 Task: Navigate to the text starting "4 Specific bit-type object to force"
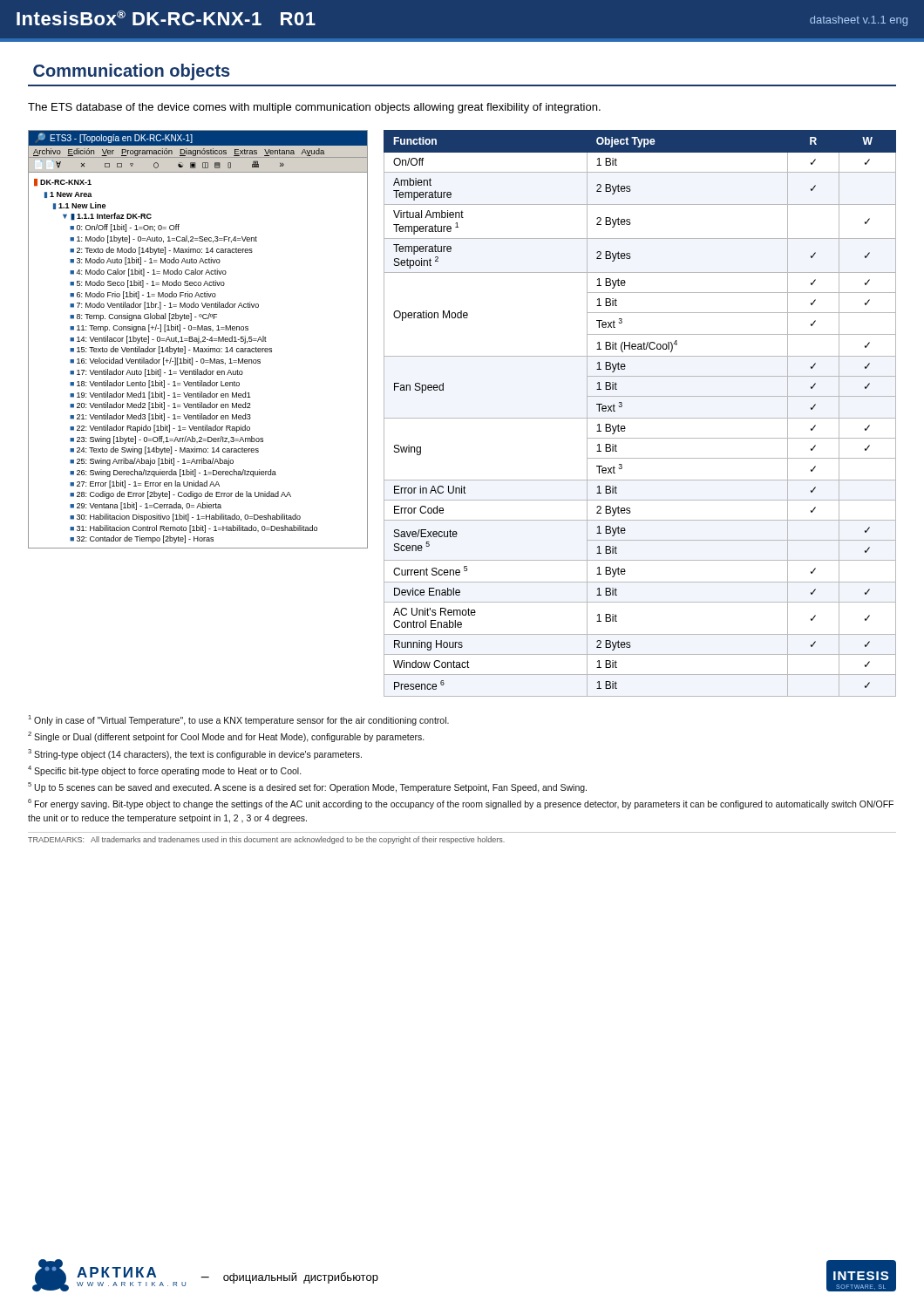click(165, 770)
